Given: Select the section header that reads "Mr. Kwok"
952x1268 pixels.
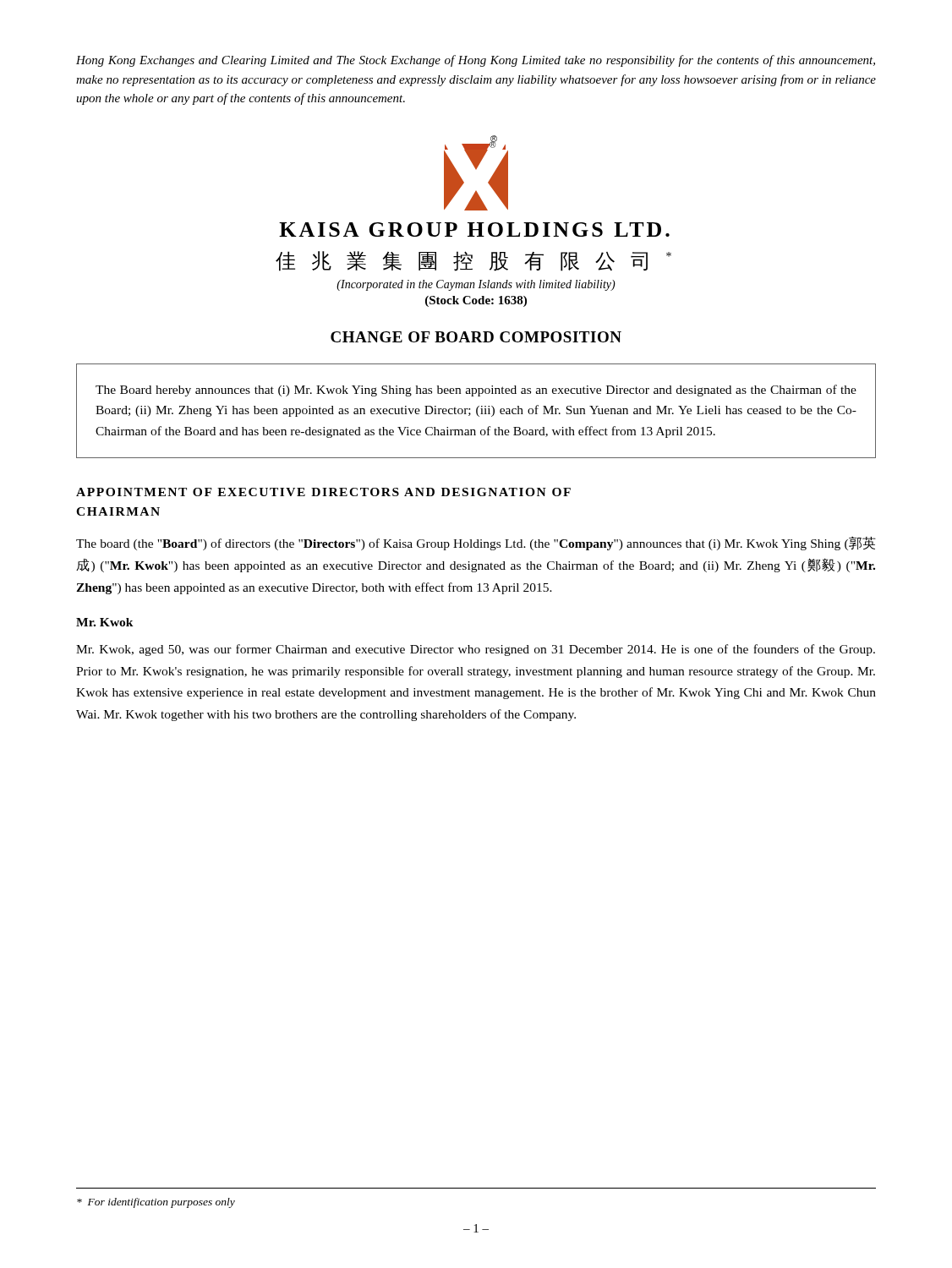Looking at the screenshot, I should pos(105,622).
